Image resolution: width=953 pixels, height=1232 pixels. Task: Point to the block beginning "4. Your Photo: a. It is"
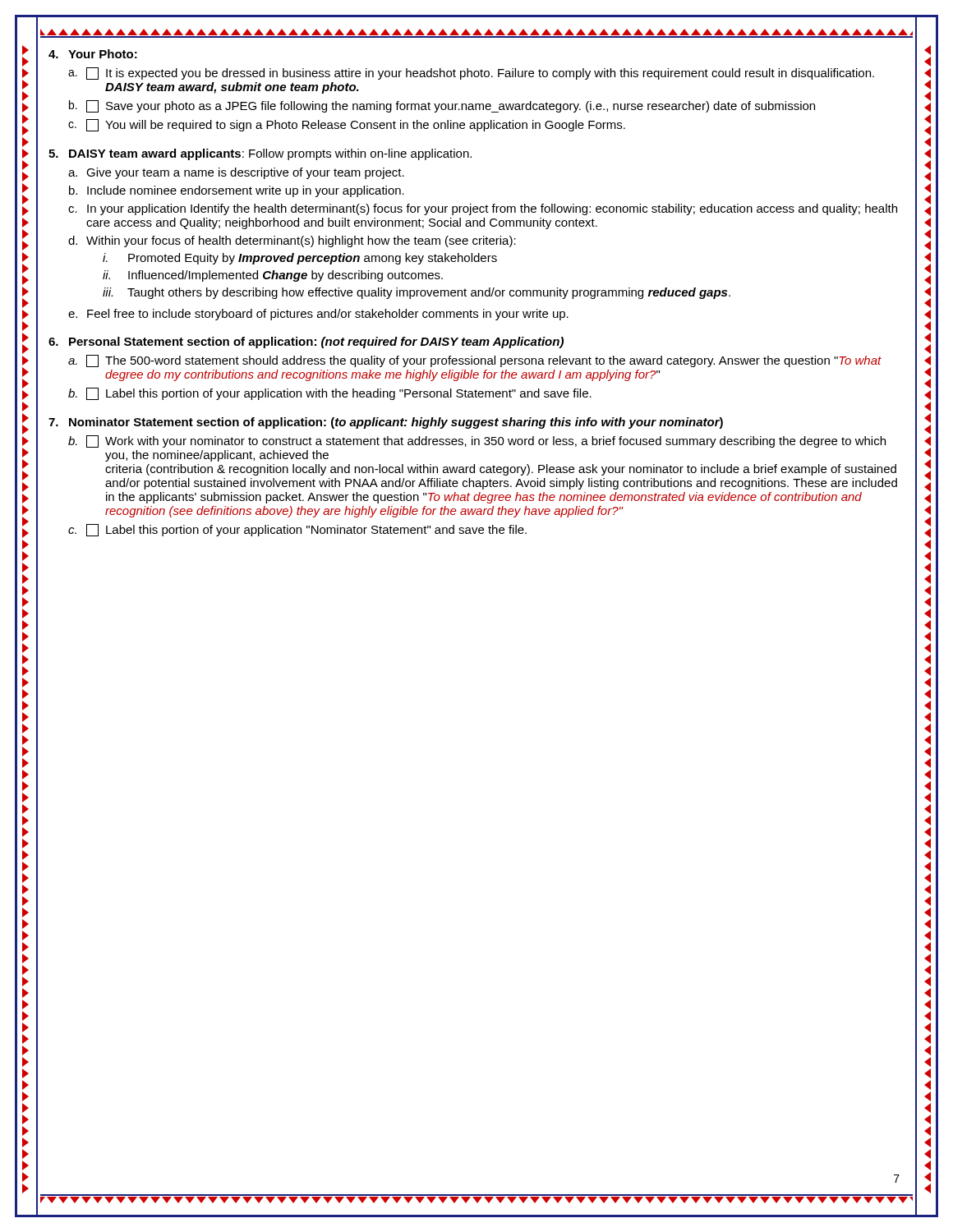[x=477, y=92]
